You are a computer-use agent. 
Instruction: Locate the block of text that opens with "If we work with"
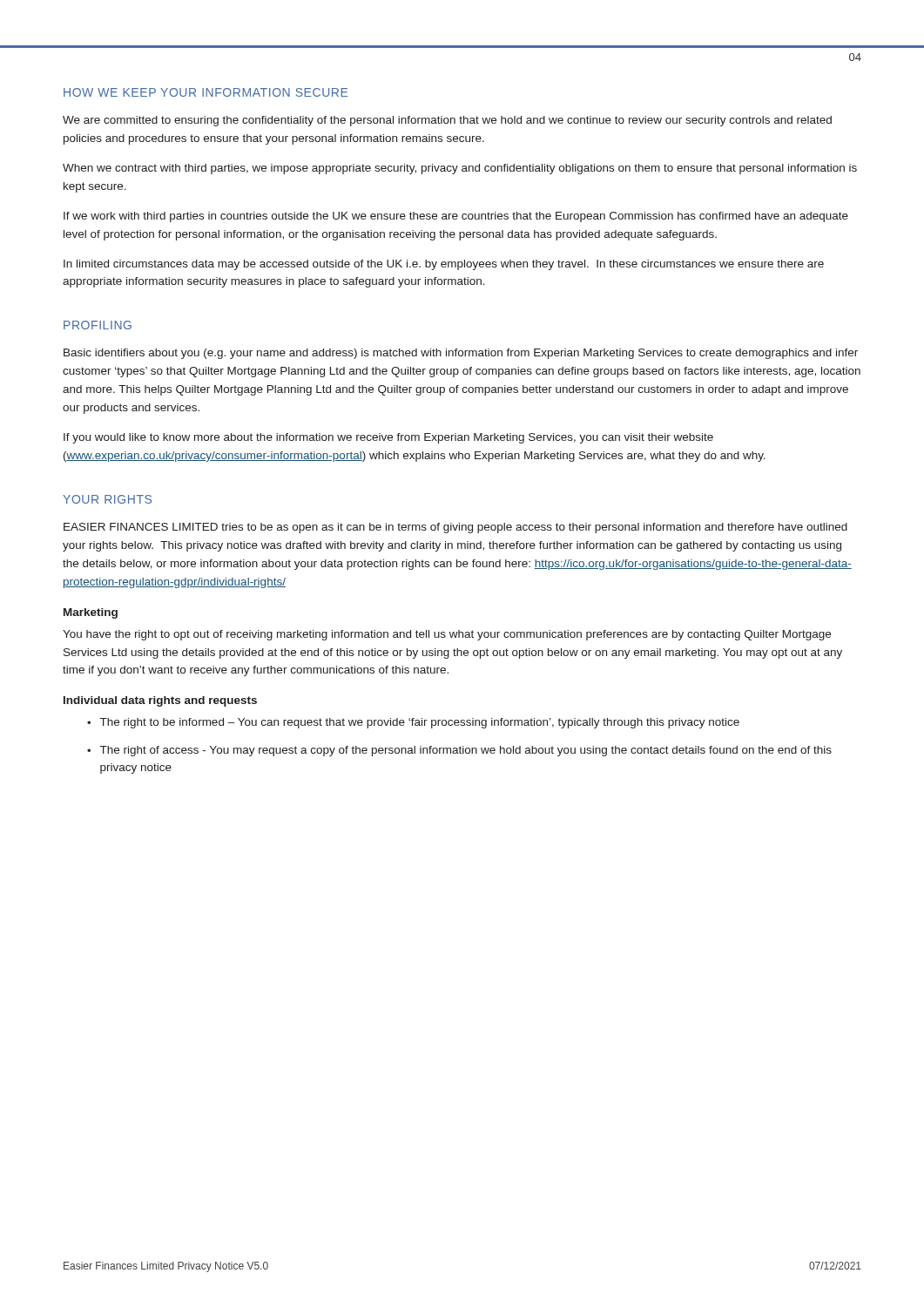coord(455,224)
